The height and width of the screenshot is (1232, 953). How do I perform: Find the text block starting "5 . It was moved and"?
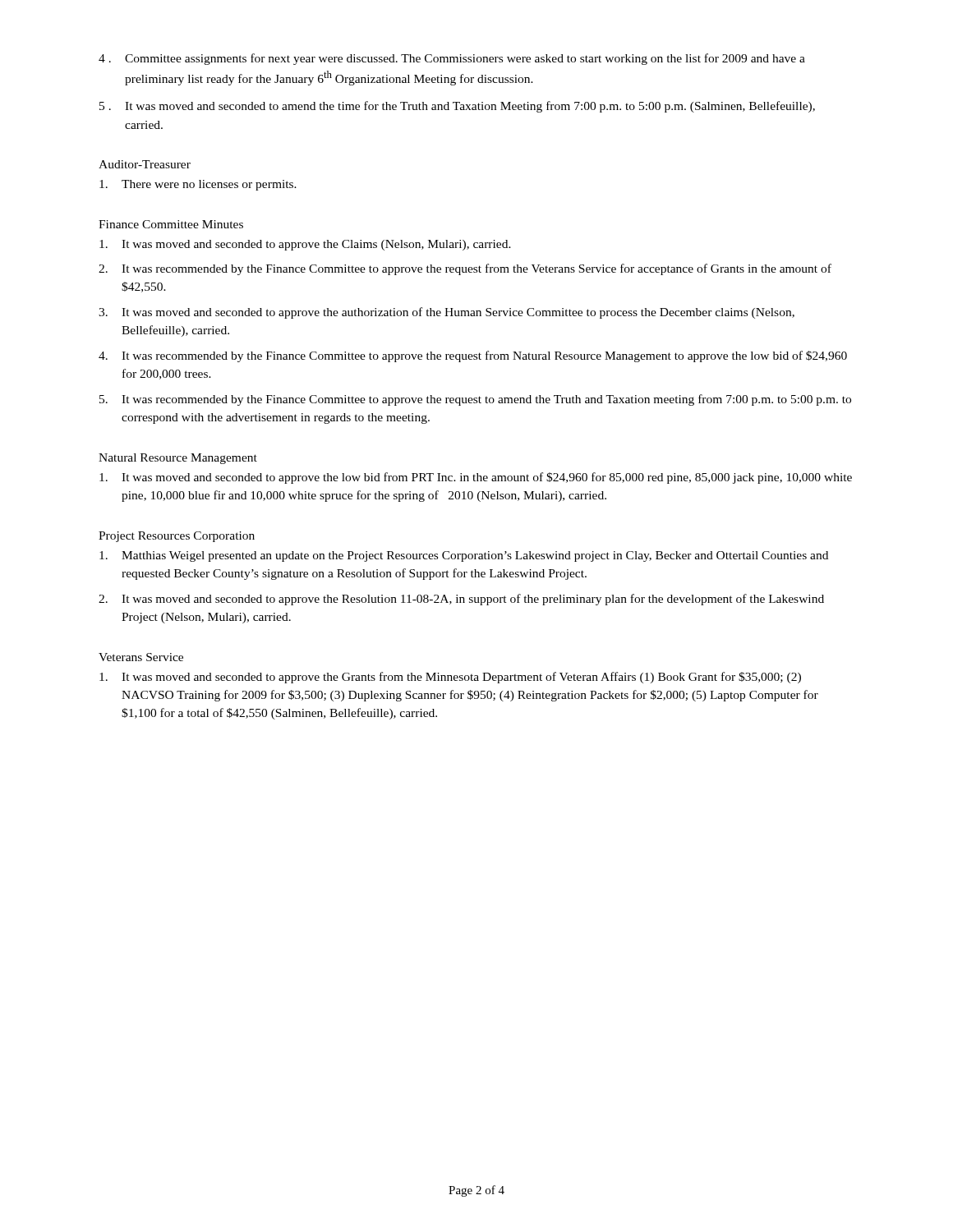click(x=476, y=115)
